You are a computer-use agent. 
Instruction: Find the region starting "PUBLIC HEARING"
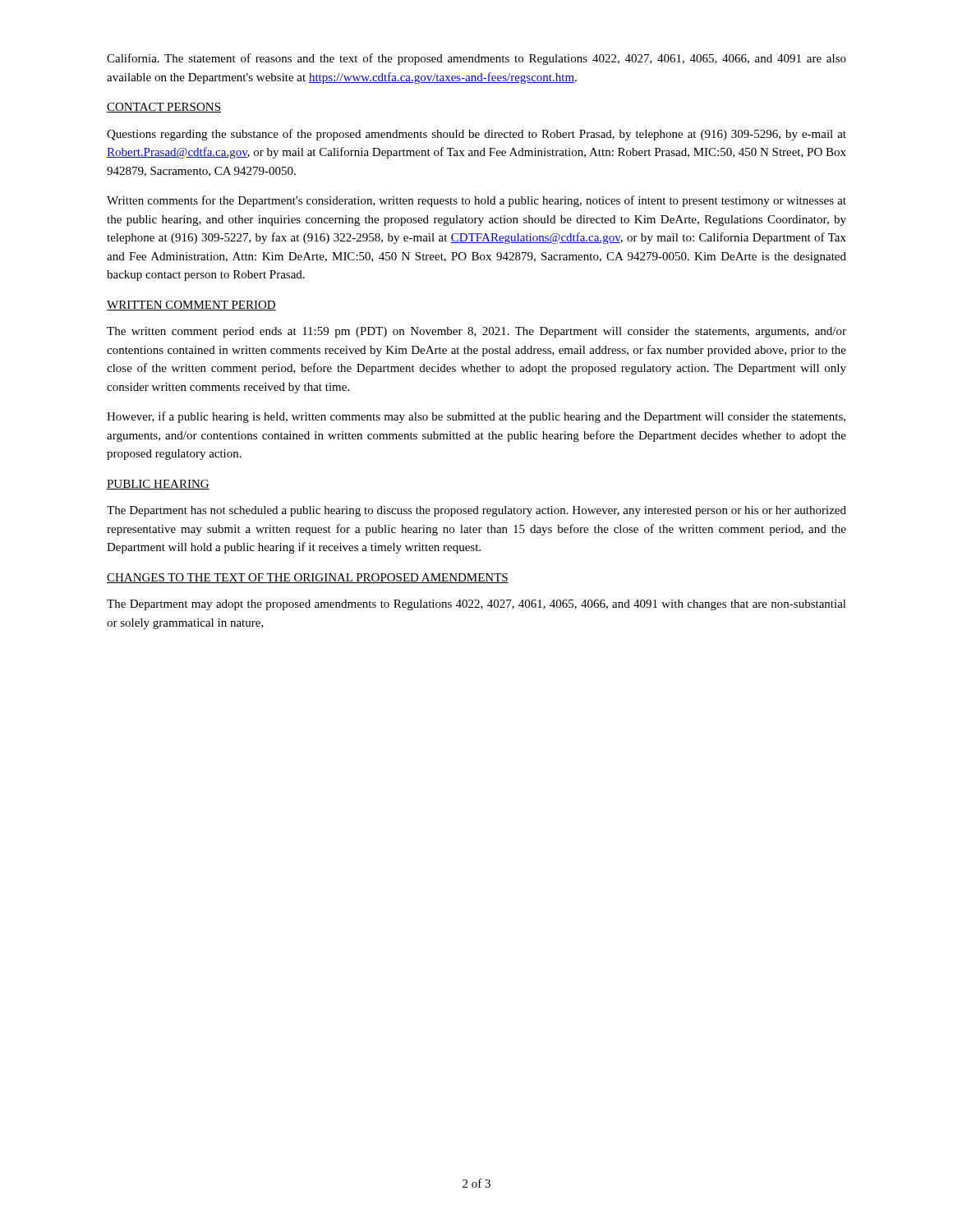coord(158,485)
